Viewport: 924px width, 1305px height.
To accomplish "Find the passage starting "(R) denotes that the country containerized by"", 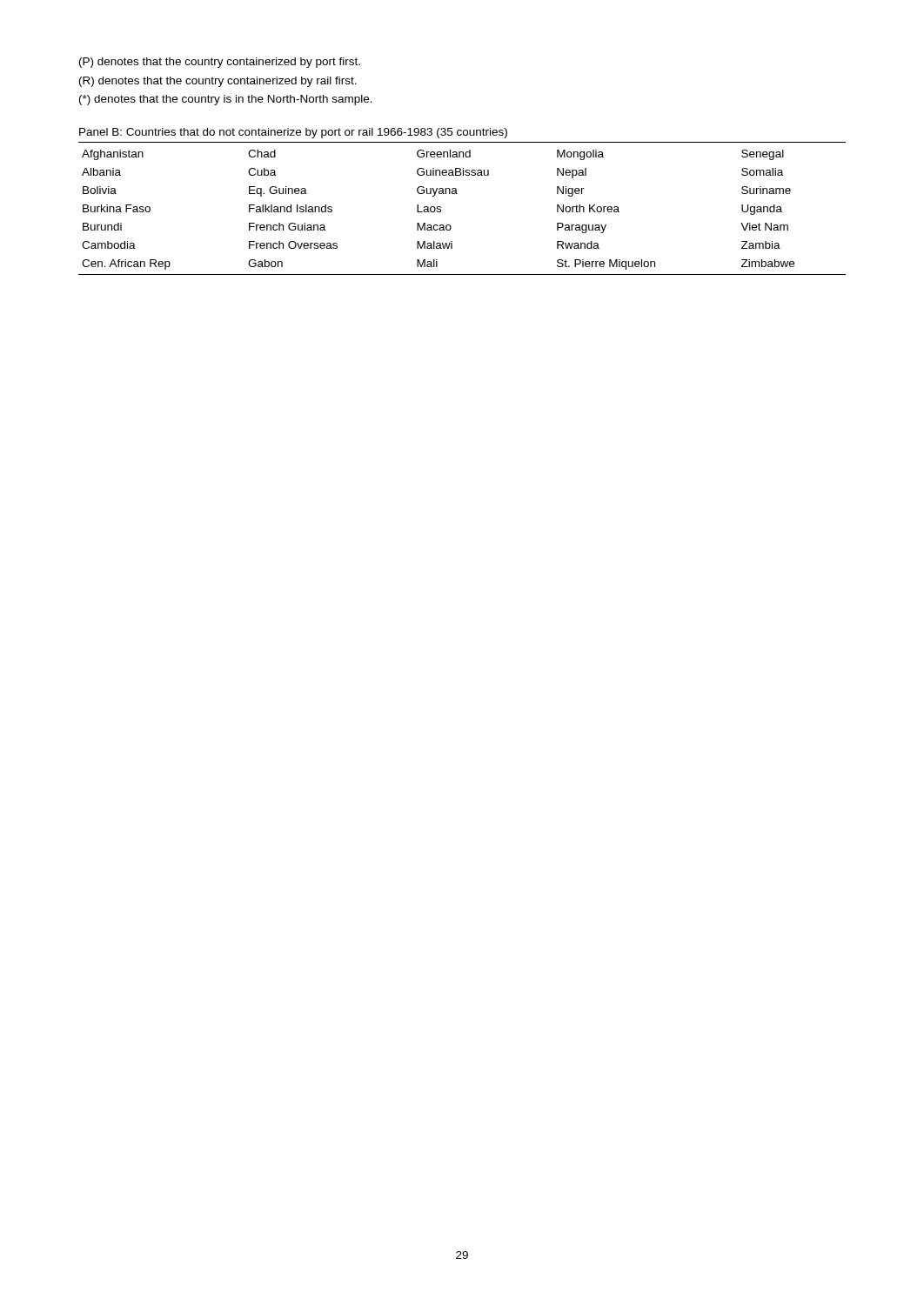I will click(218, 80).
